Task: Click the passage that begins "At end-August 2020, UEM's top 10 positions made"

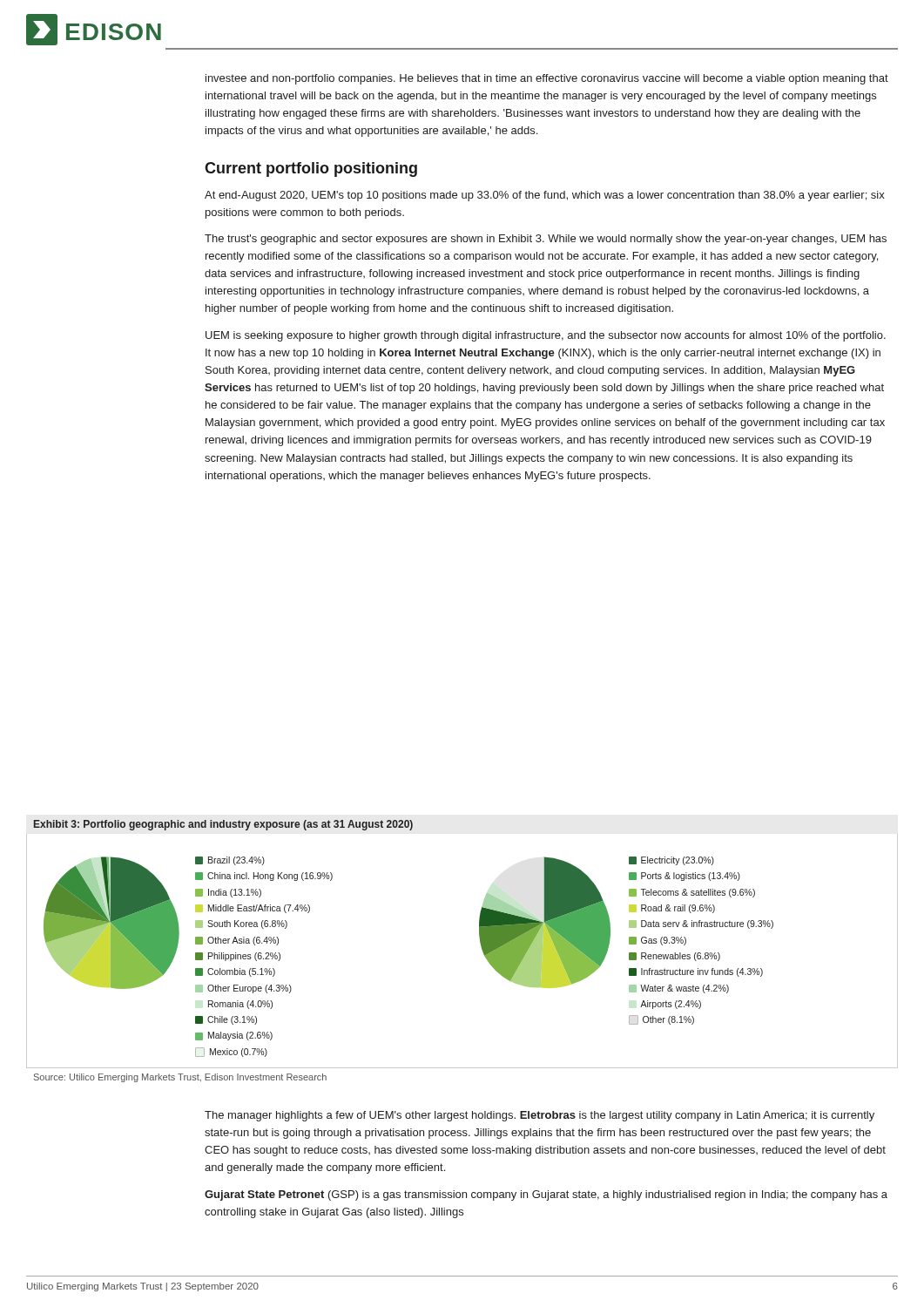Action: [x=545, y=203]
